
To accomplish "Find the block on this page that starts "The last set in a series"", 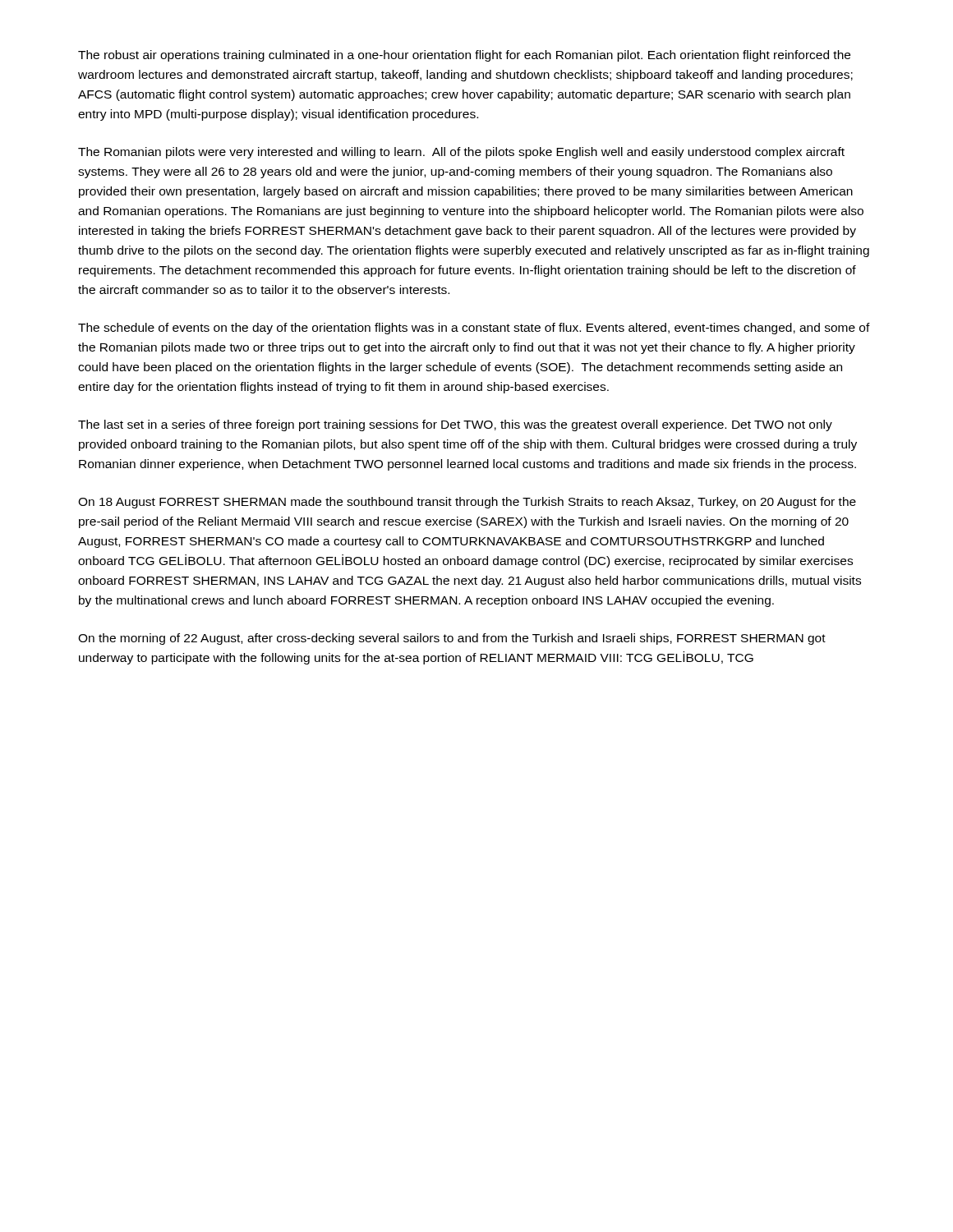I will 468,444.
